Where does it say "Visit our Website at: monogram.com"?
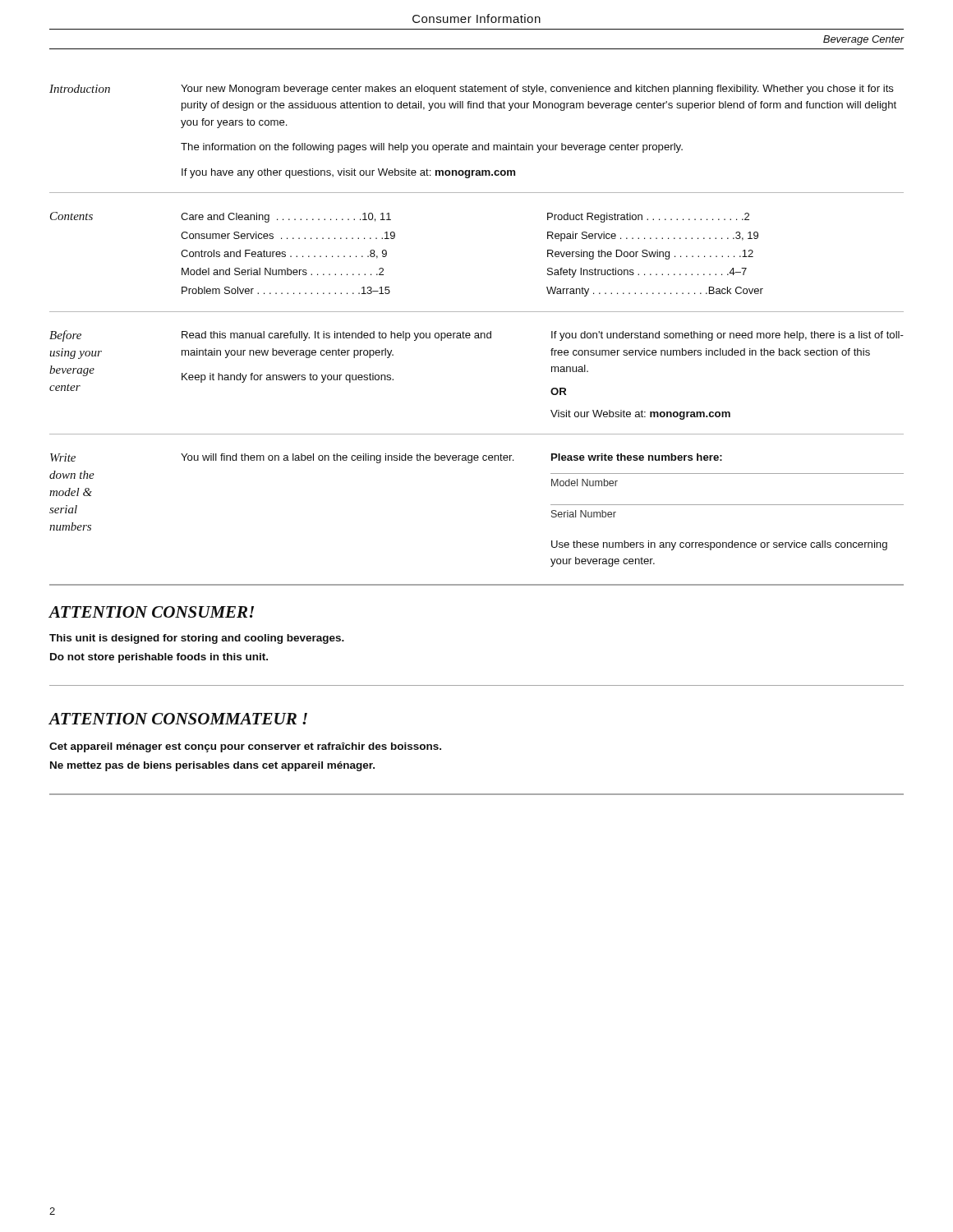Screen dimensions: 1232x953 pos(641,413)
